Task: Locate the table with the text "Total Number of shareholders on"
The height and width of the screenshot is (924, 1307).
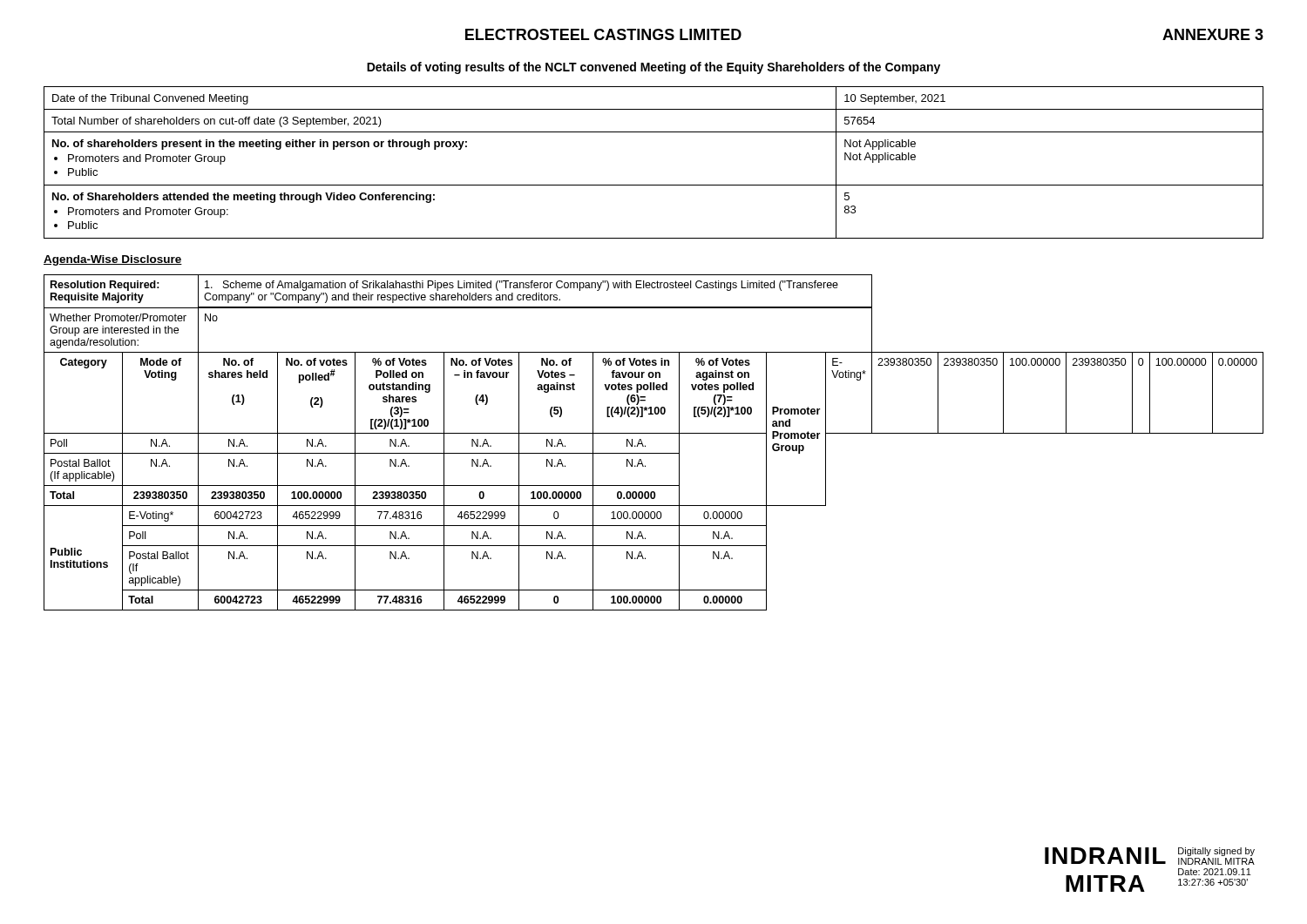Action: (x=654, y=162)
